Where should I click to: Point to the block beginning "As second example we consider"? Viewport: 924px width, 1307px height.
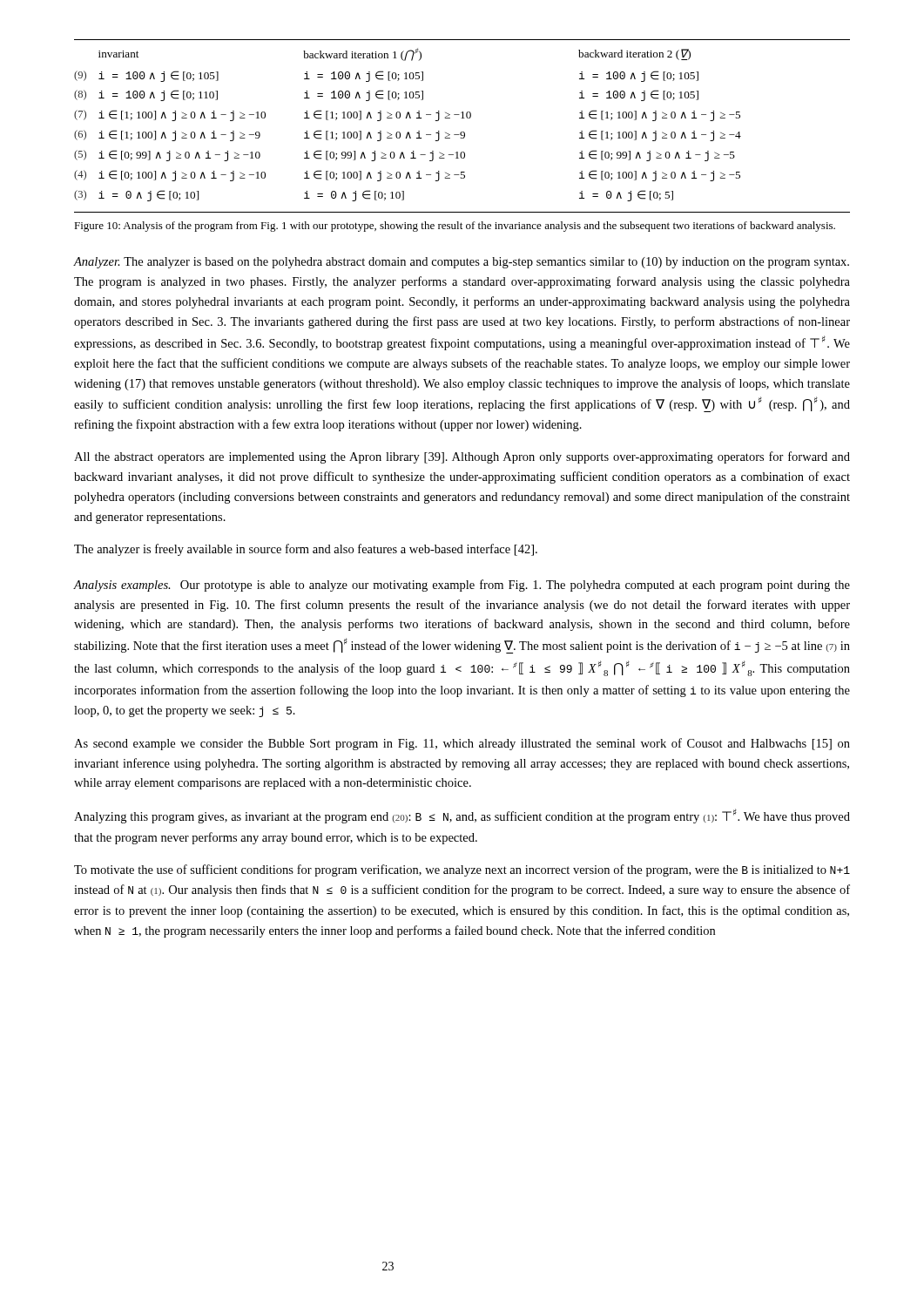tap(462, 763)
